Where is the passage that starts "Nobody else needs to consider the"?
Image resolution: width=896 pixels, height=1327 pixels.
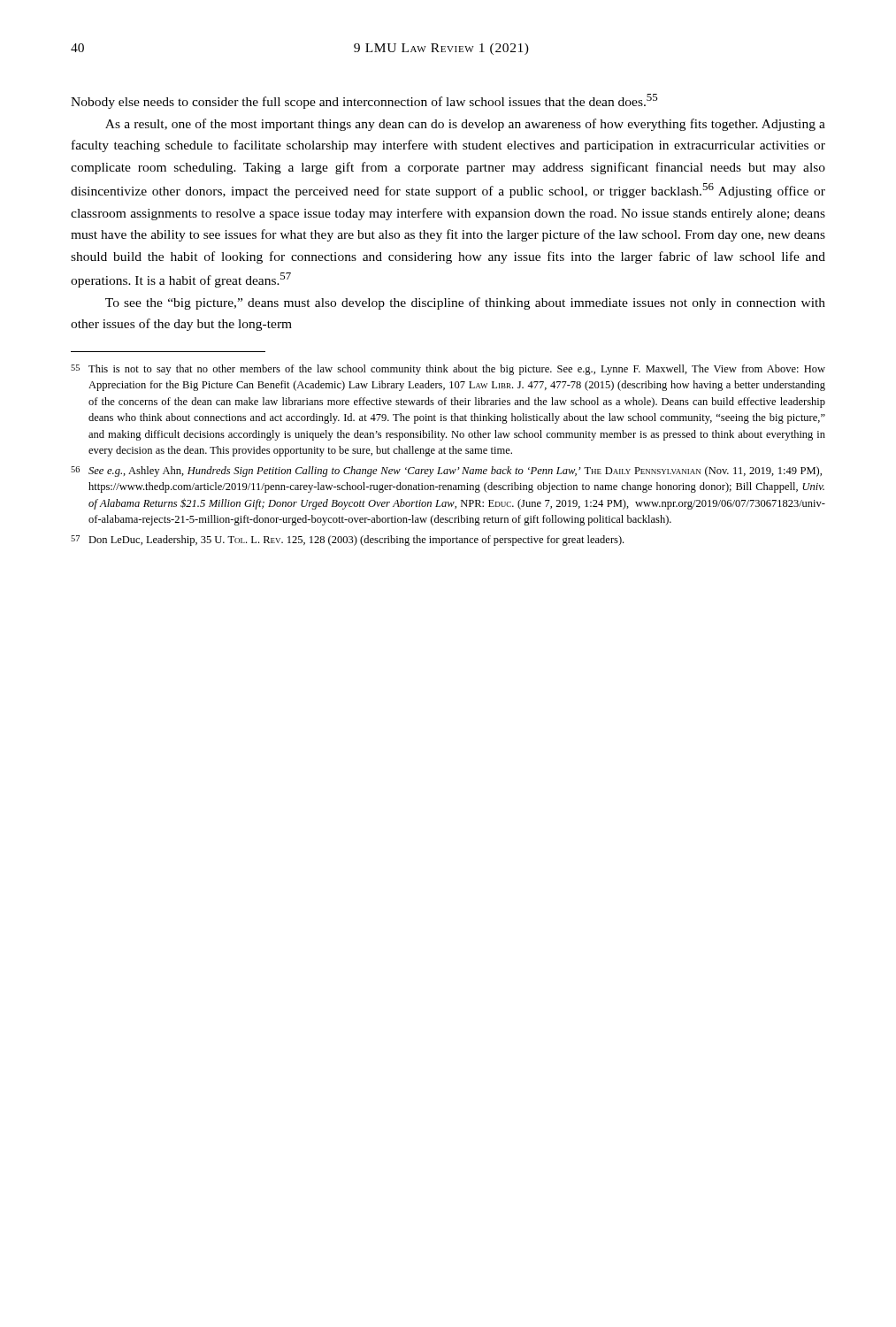(x=448, y=212)
